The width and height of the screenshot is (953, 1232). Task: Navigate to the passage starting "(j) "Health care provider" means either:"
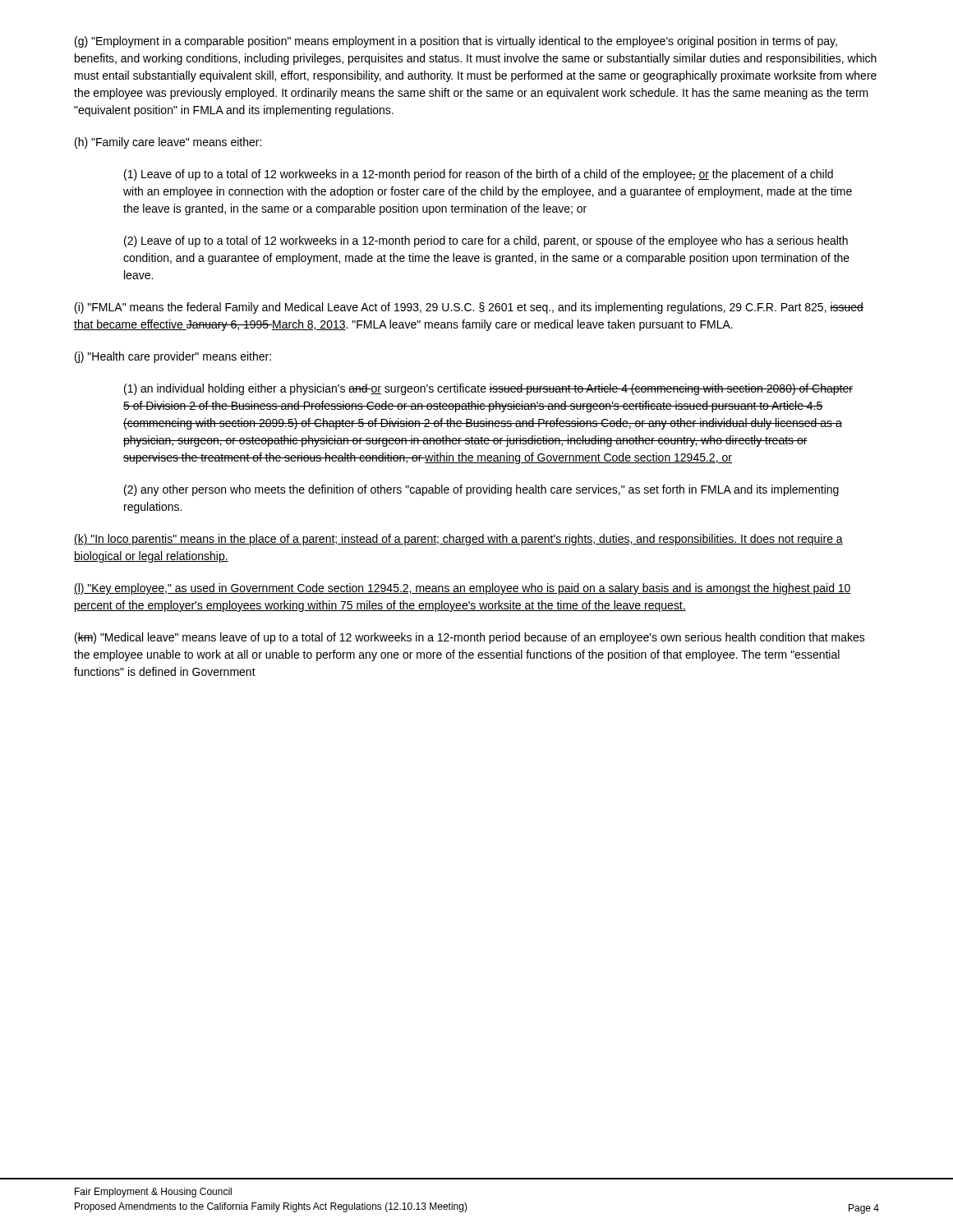[x=173, y=356]
